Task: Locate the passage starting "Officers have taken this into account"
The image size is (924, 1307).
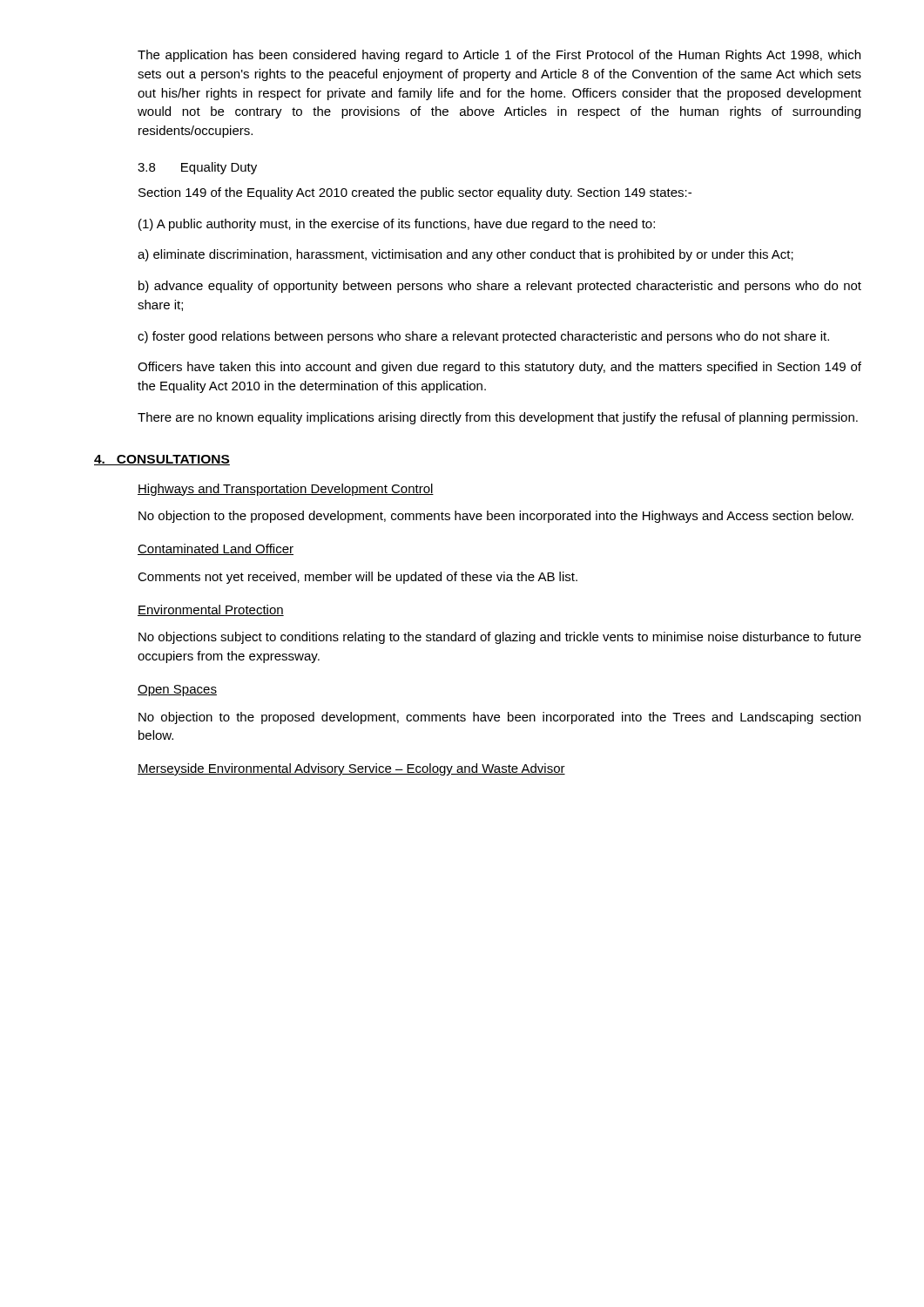Action: point(499,376)
